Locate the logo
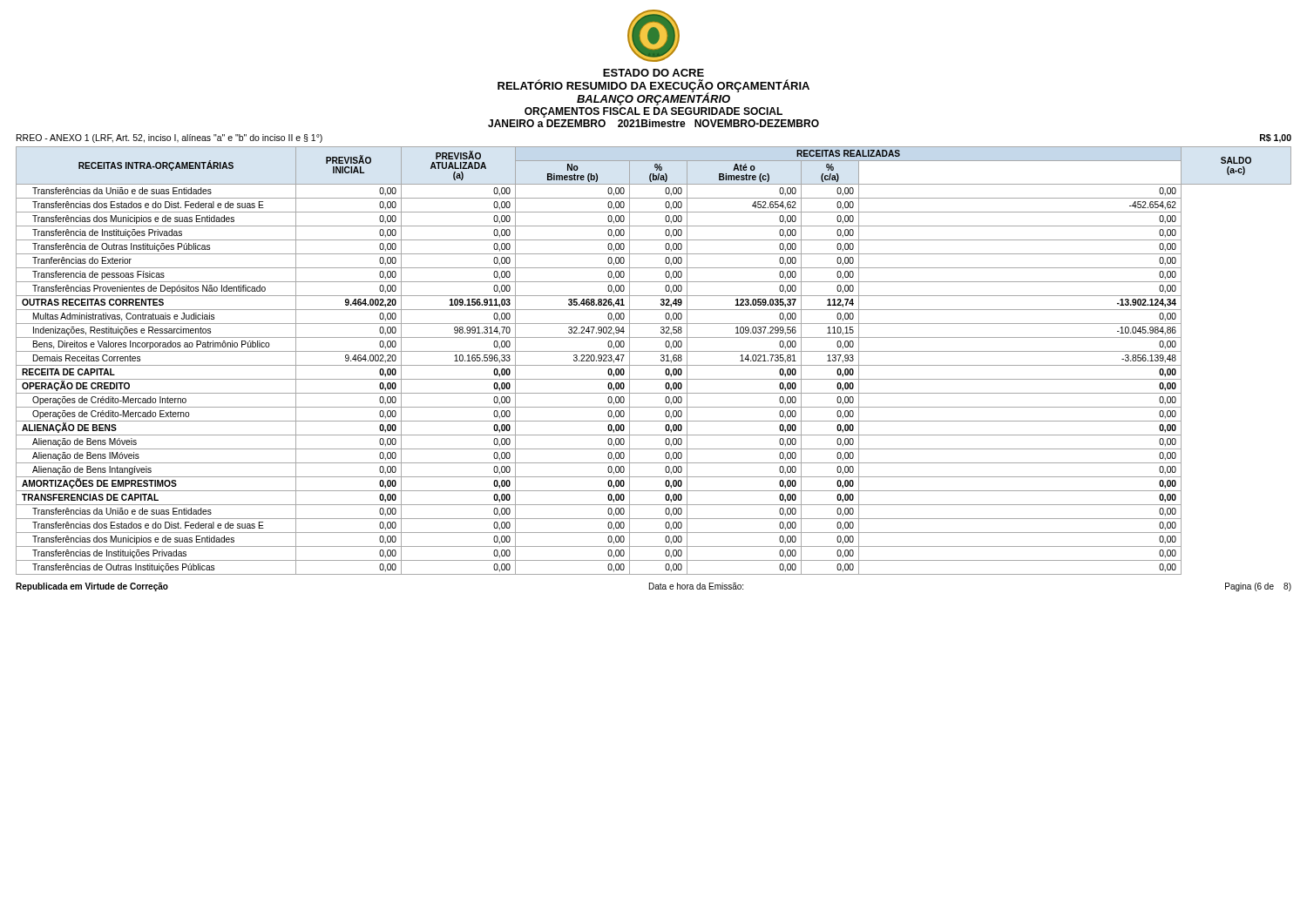 (654, 37)
